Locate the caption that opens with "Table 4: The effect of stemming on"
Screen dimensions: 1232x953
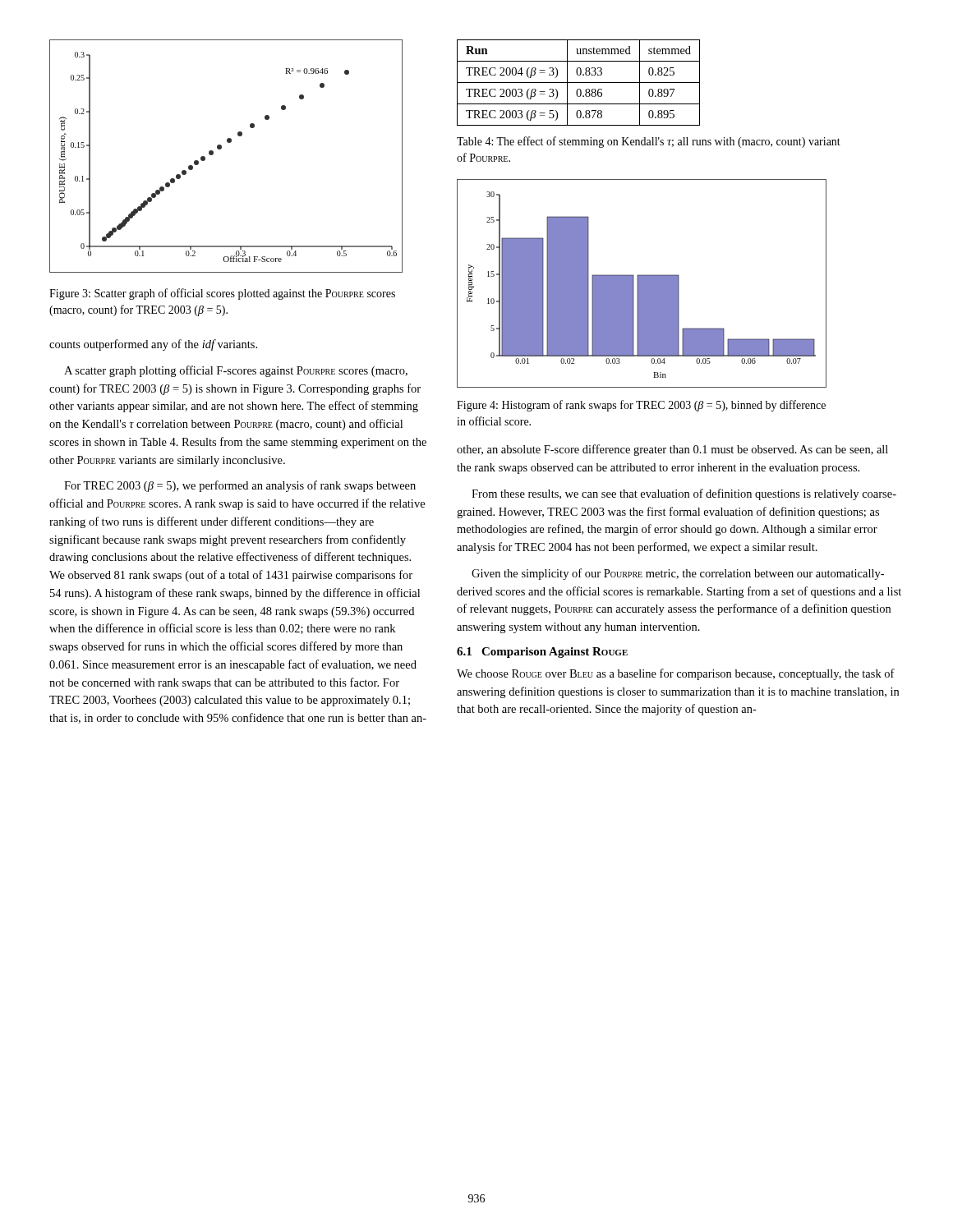coord(649,150)
